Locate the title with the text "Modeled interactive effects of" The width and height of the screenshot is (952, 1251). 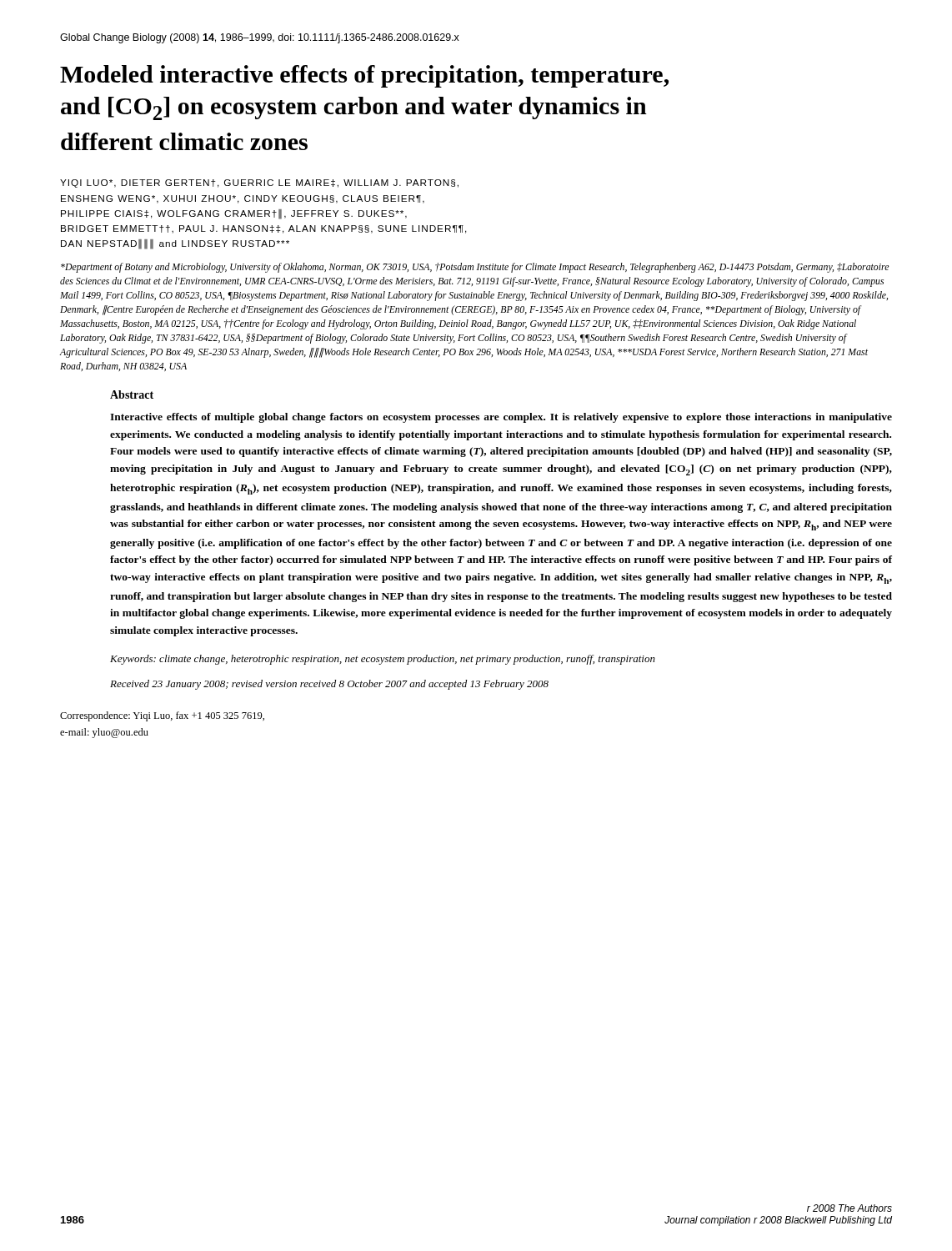[476, 108]
